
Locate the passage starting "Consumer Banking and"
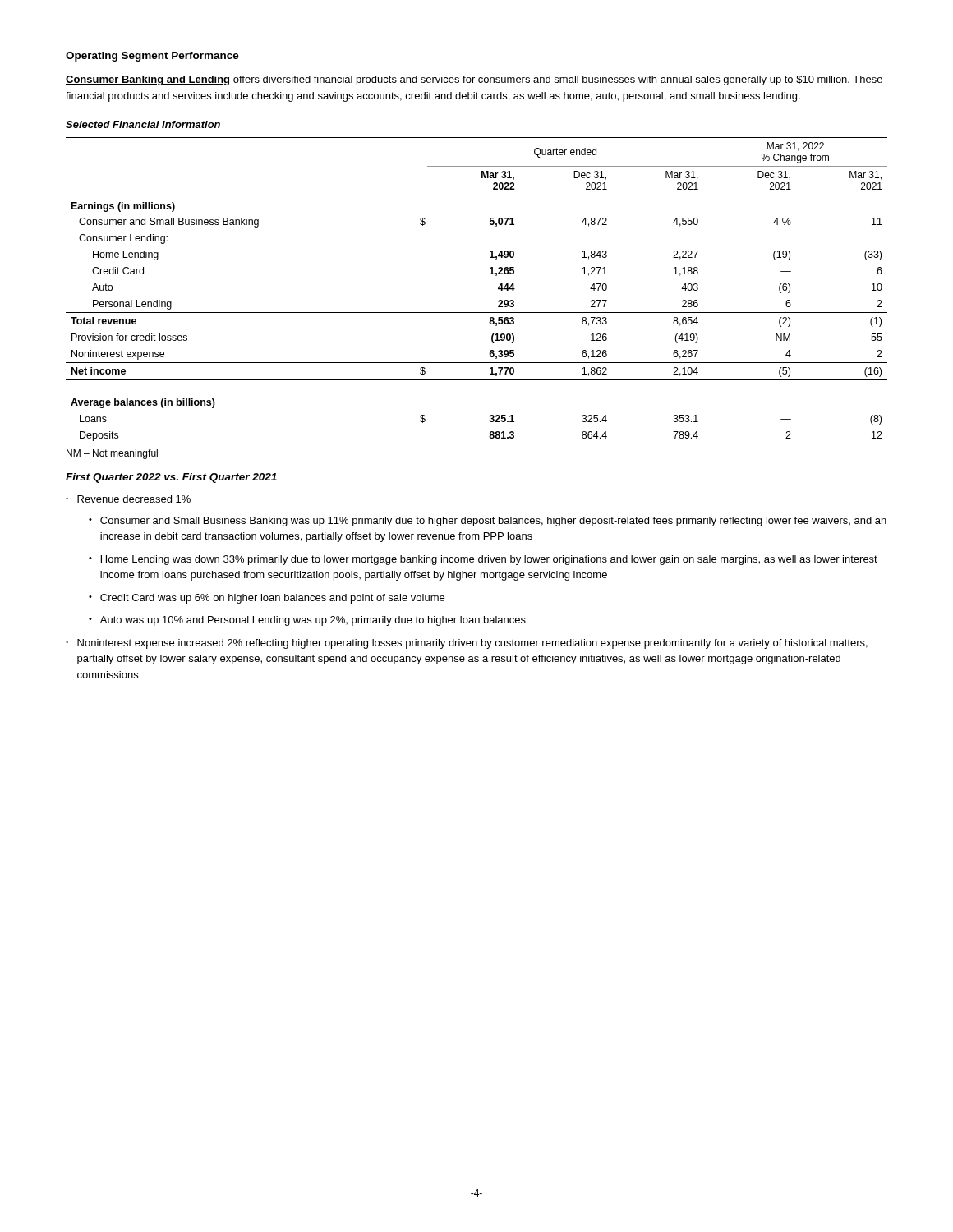[x=474, y=87]
